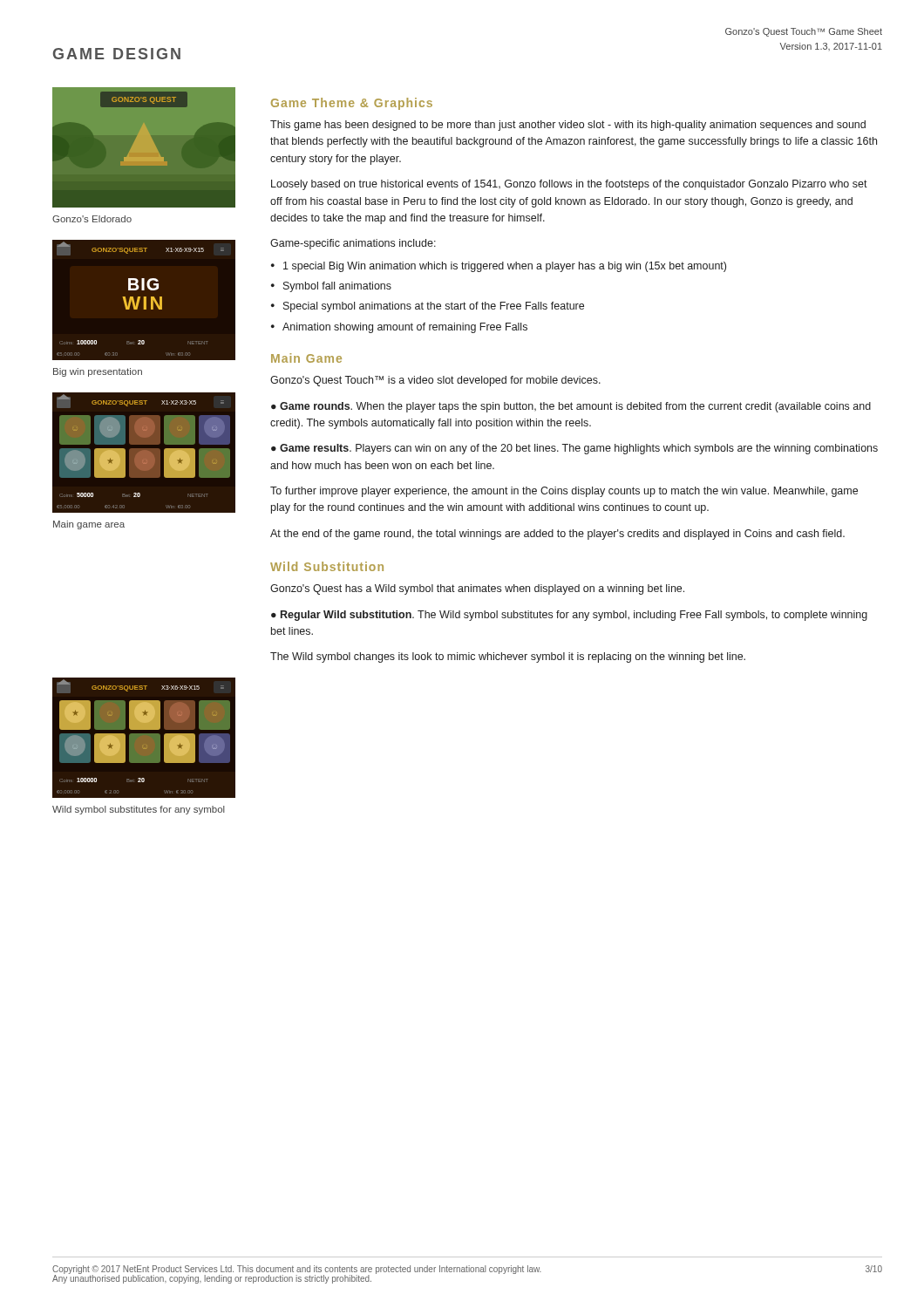Find "Game Theme & Graphics" on this page
The width and height of the screenshot is (924, 1308).
click(x=352, y=103)
